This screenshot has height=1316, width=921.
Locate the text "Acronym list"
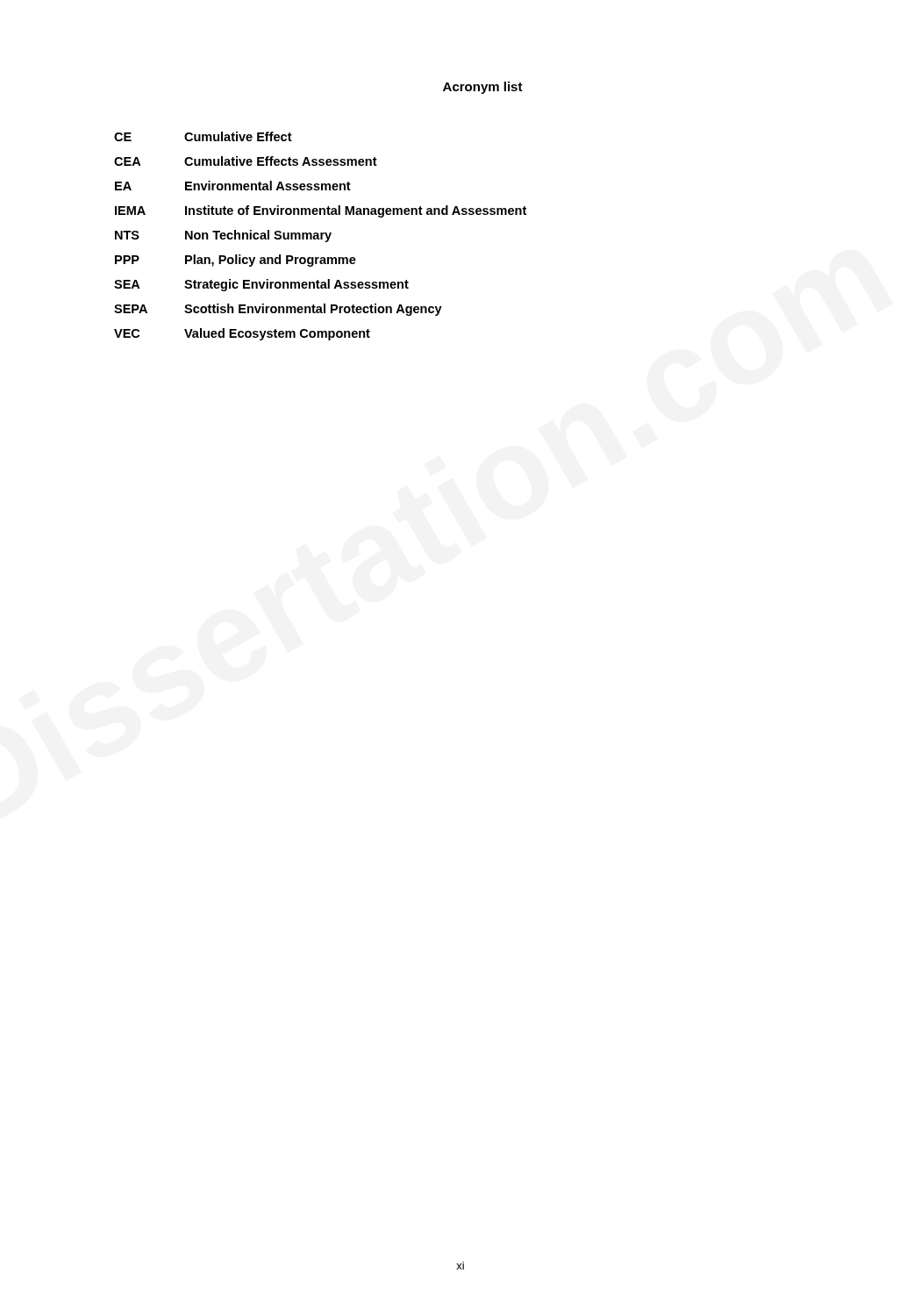click(482, 86)
